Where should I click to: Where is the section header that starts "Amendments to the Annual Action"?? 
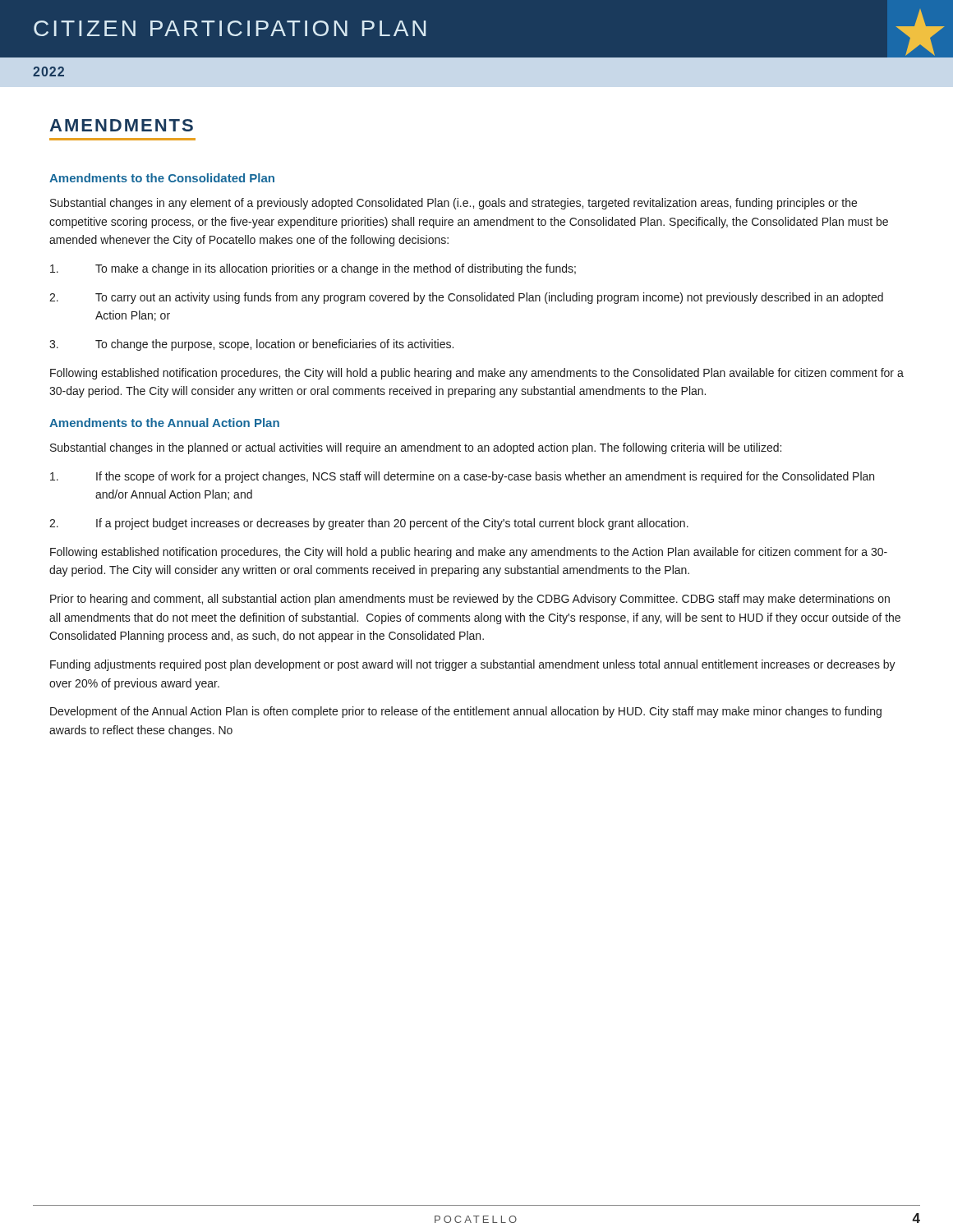pos(165,423)
